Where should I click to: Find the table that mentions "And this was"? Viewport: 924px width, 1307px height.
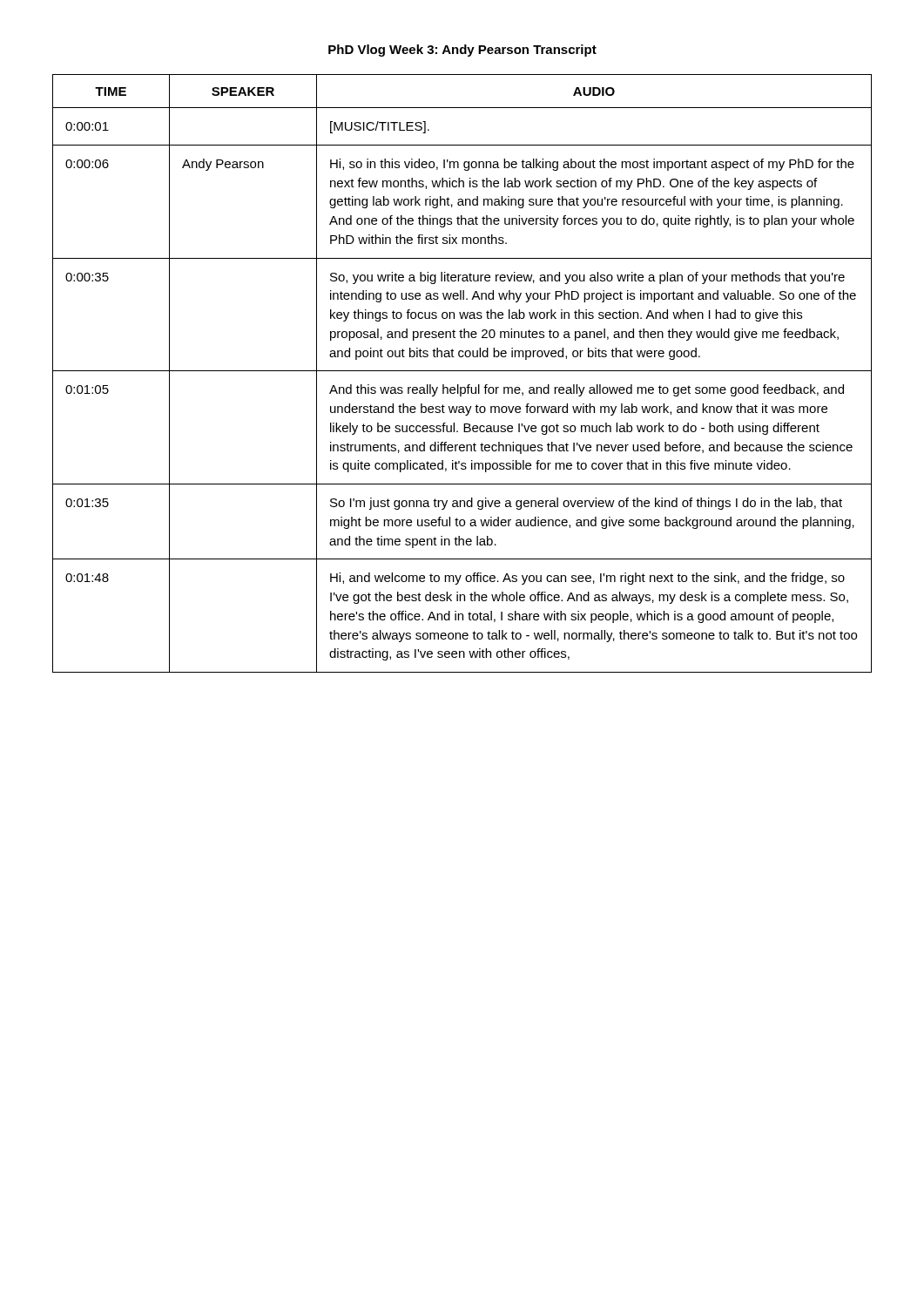click(462, 373)
